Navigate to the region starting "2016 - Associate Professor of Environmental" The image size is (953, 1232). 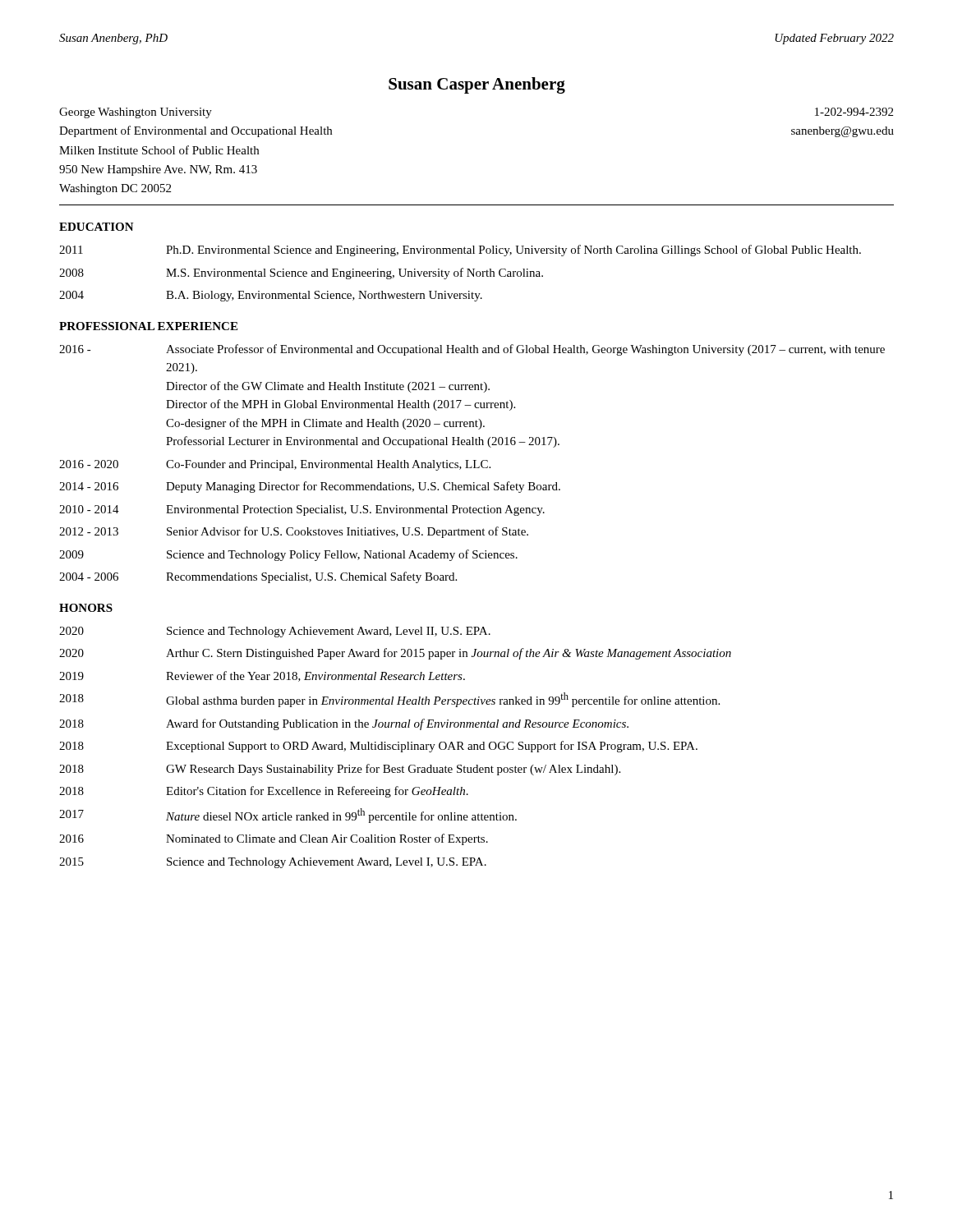(x=476, y=395)
